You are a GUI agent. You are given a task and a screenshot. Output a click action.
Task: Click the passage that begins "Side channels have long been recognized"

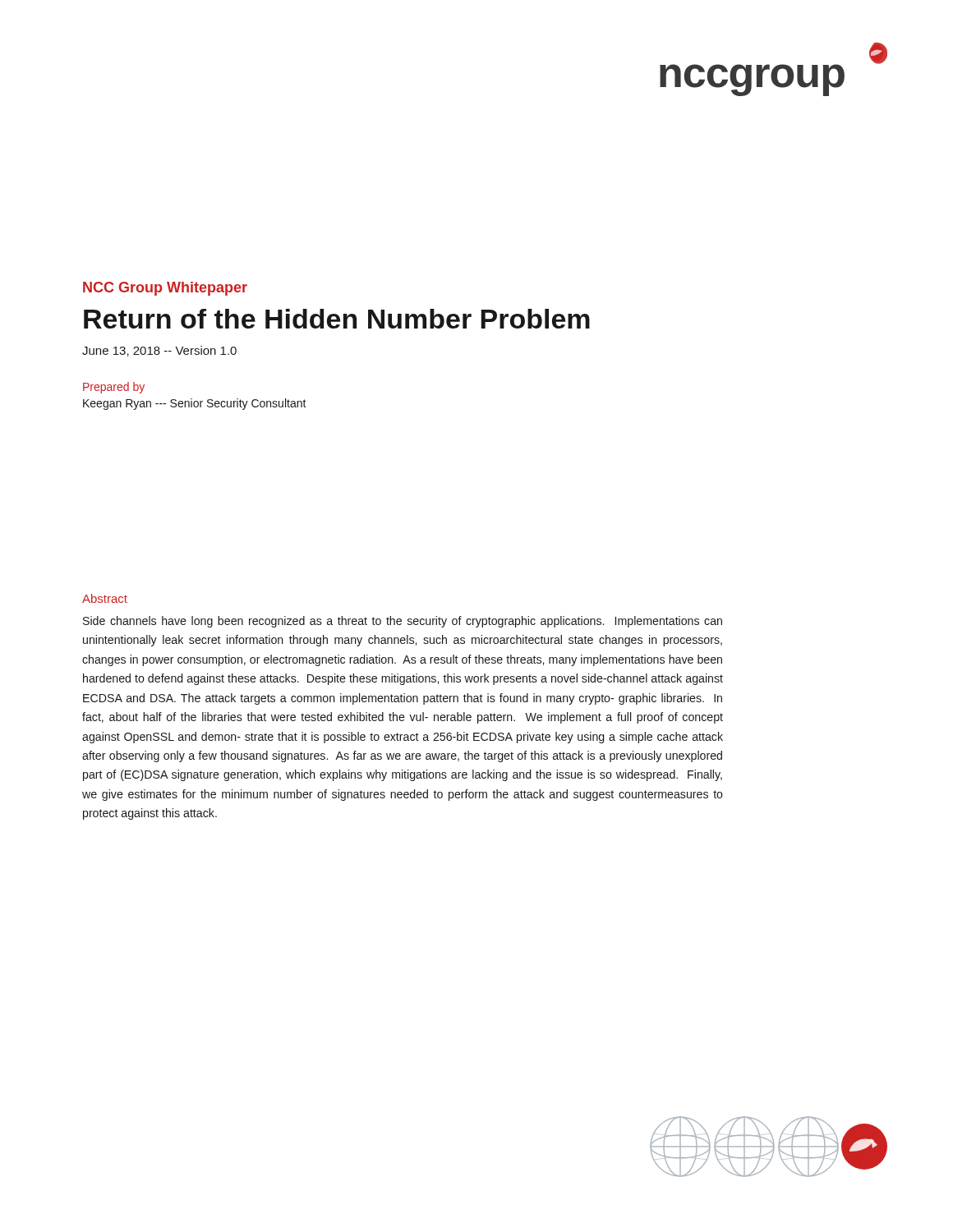[x=403, y=717]
